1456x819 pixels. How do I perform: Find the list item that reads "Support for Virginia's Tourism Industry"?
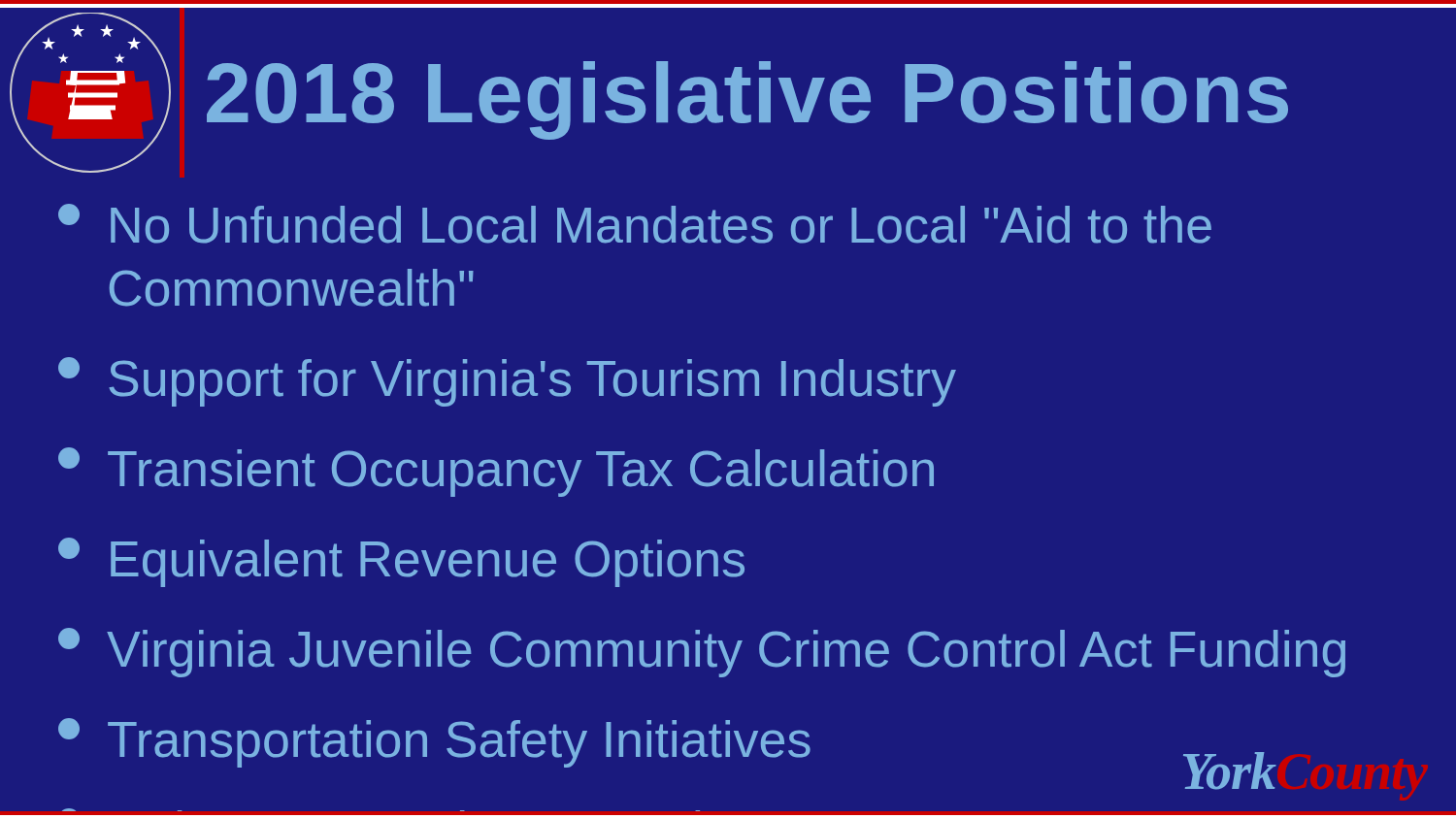[x=507, y=379]
